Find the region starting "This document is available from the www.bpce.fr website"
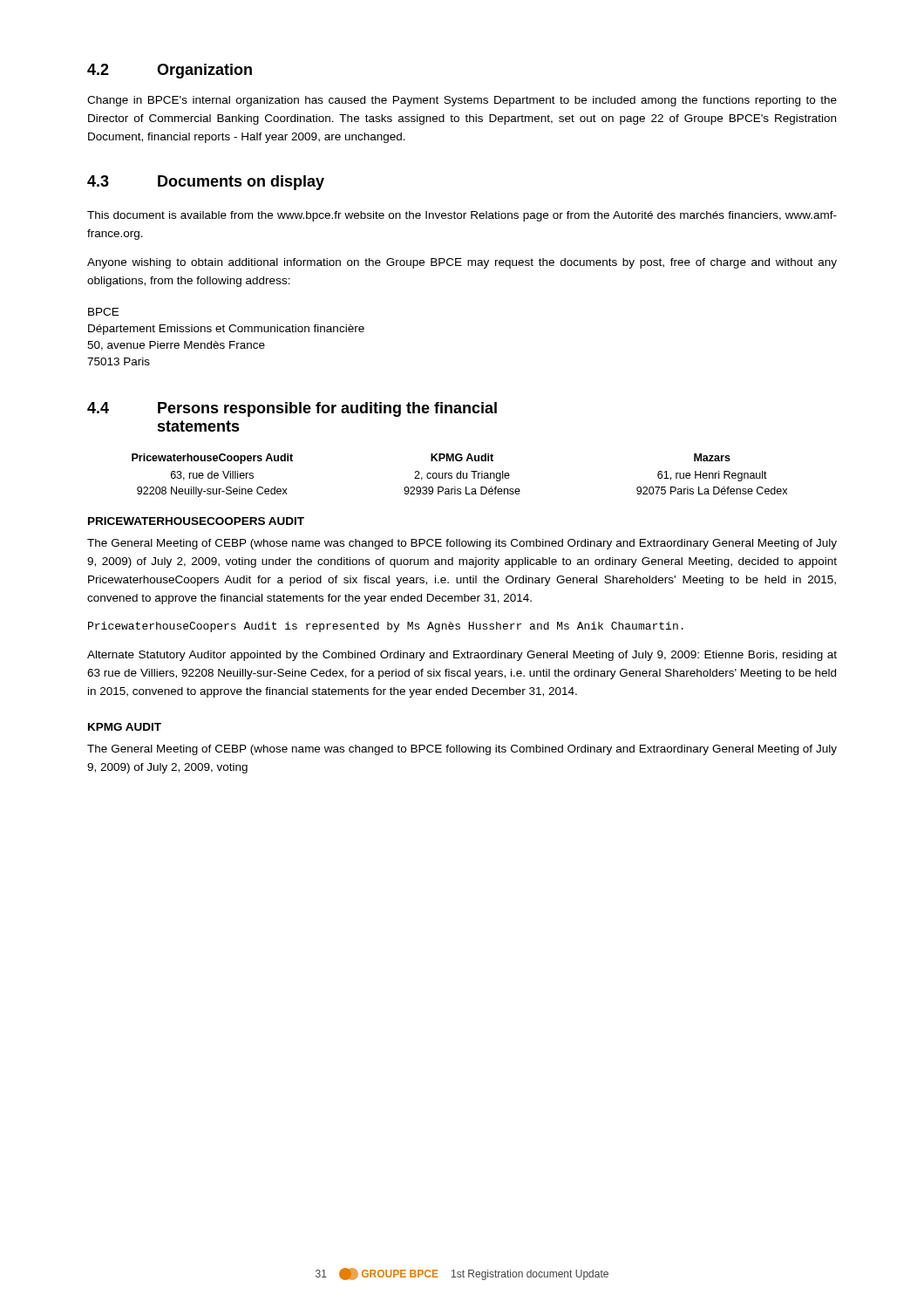Viewport: 924px width, 1308px height. [x=462, y=224]
